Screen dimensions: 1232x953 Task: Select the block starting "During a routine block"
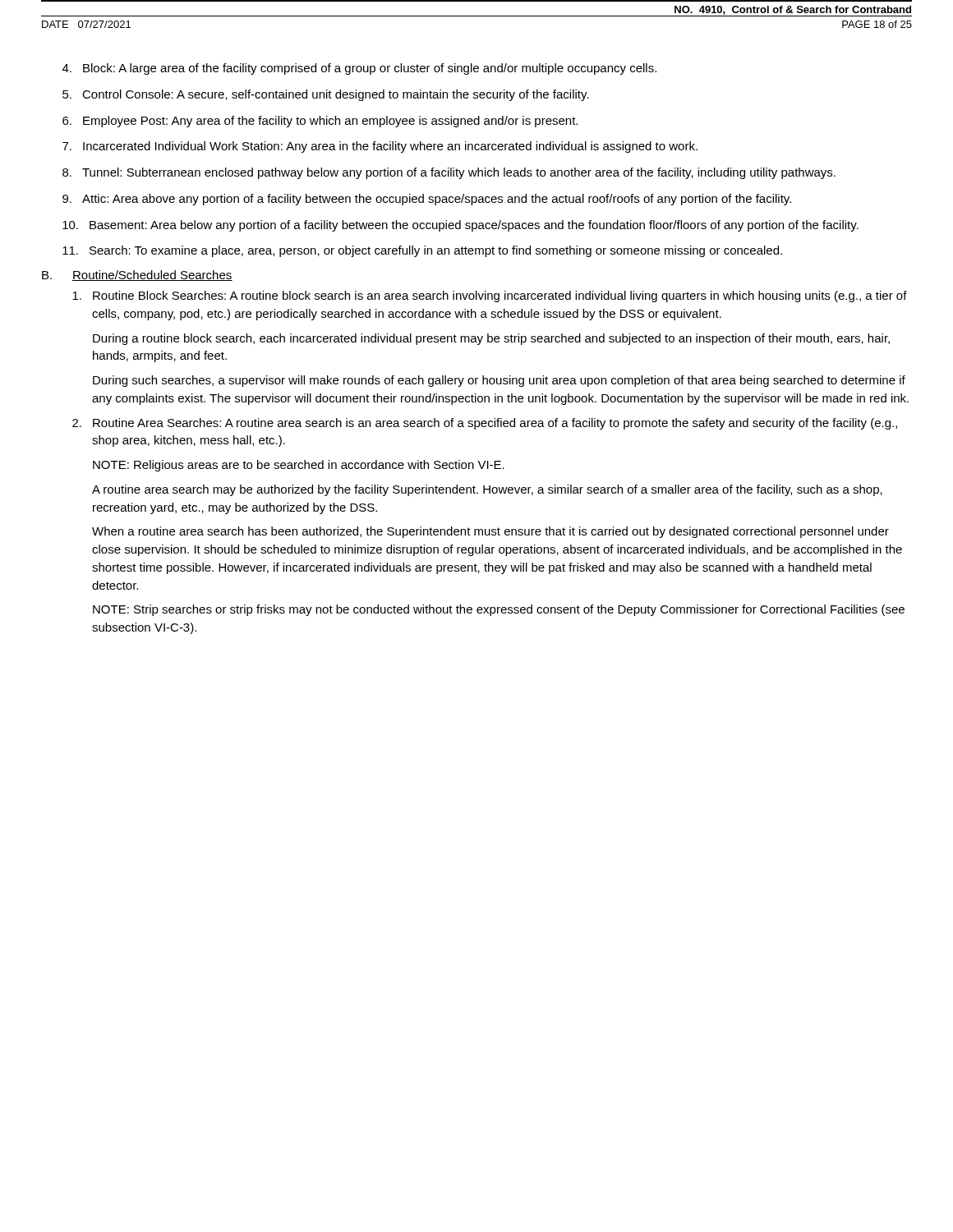pos(491,346)
